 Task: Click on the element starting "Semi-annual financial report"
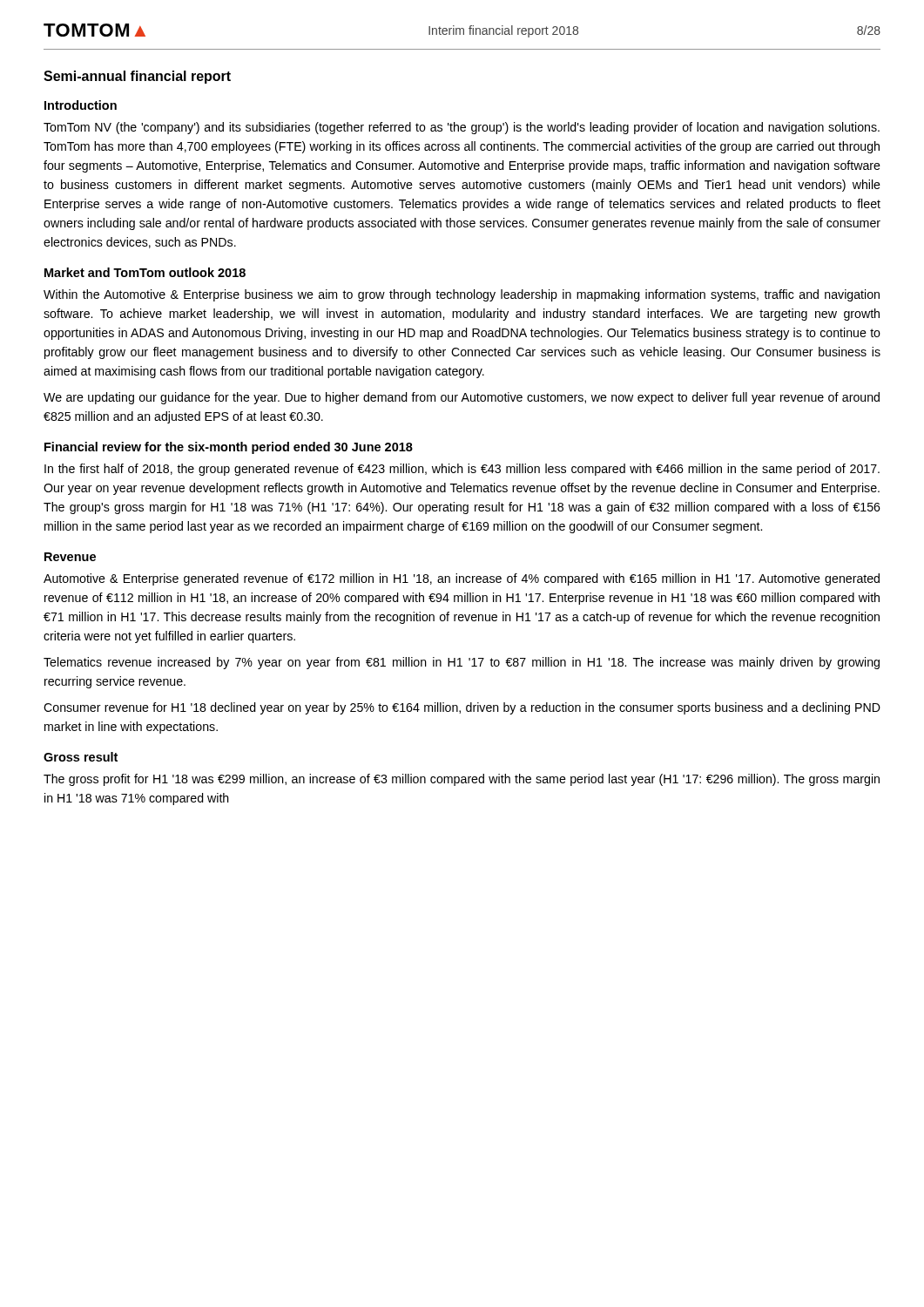click(137, 76)
